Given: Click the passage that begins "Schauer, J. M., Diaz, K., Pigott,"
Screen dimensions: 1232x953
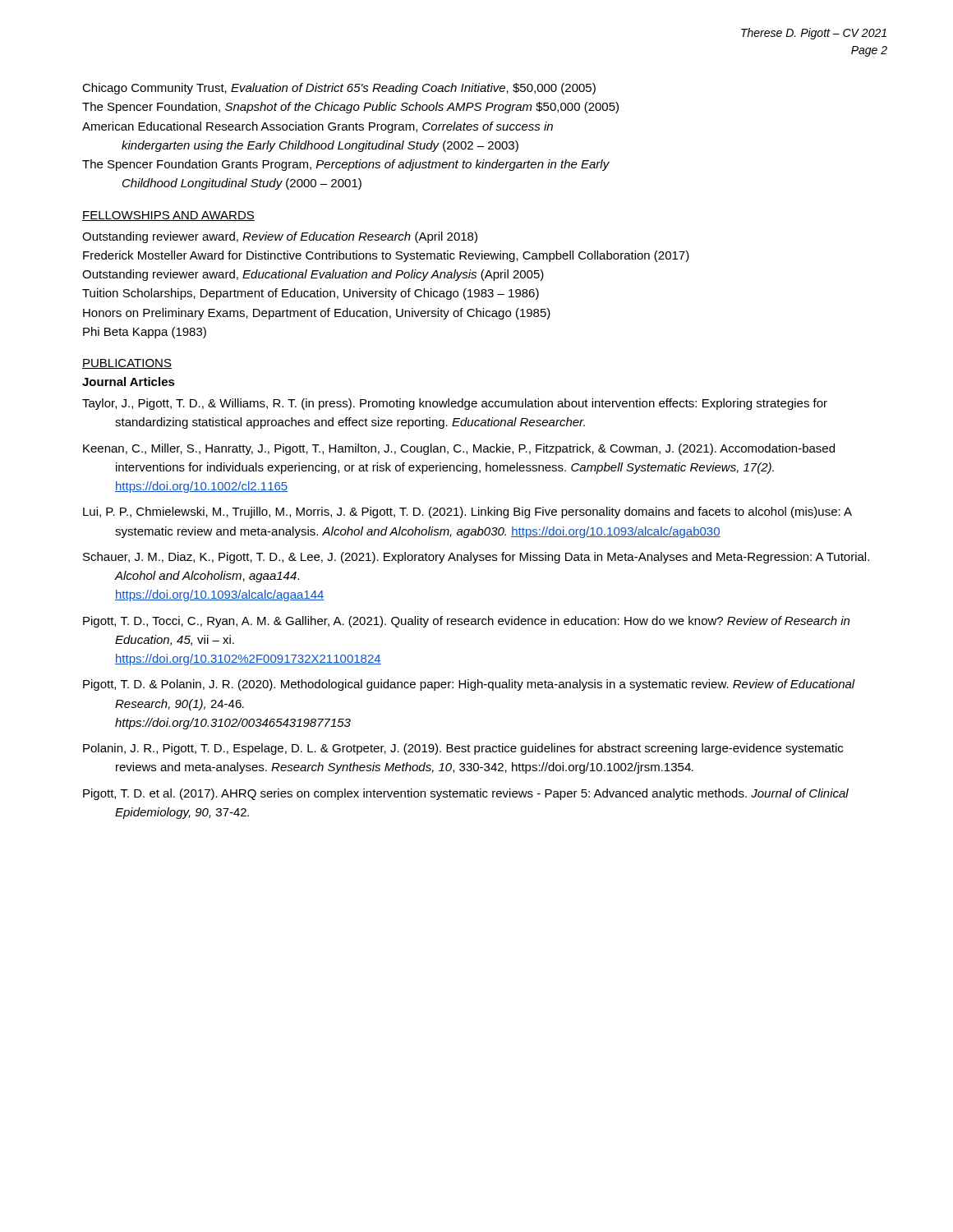Looking at the screenshot, I should coord(476,558).
